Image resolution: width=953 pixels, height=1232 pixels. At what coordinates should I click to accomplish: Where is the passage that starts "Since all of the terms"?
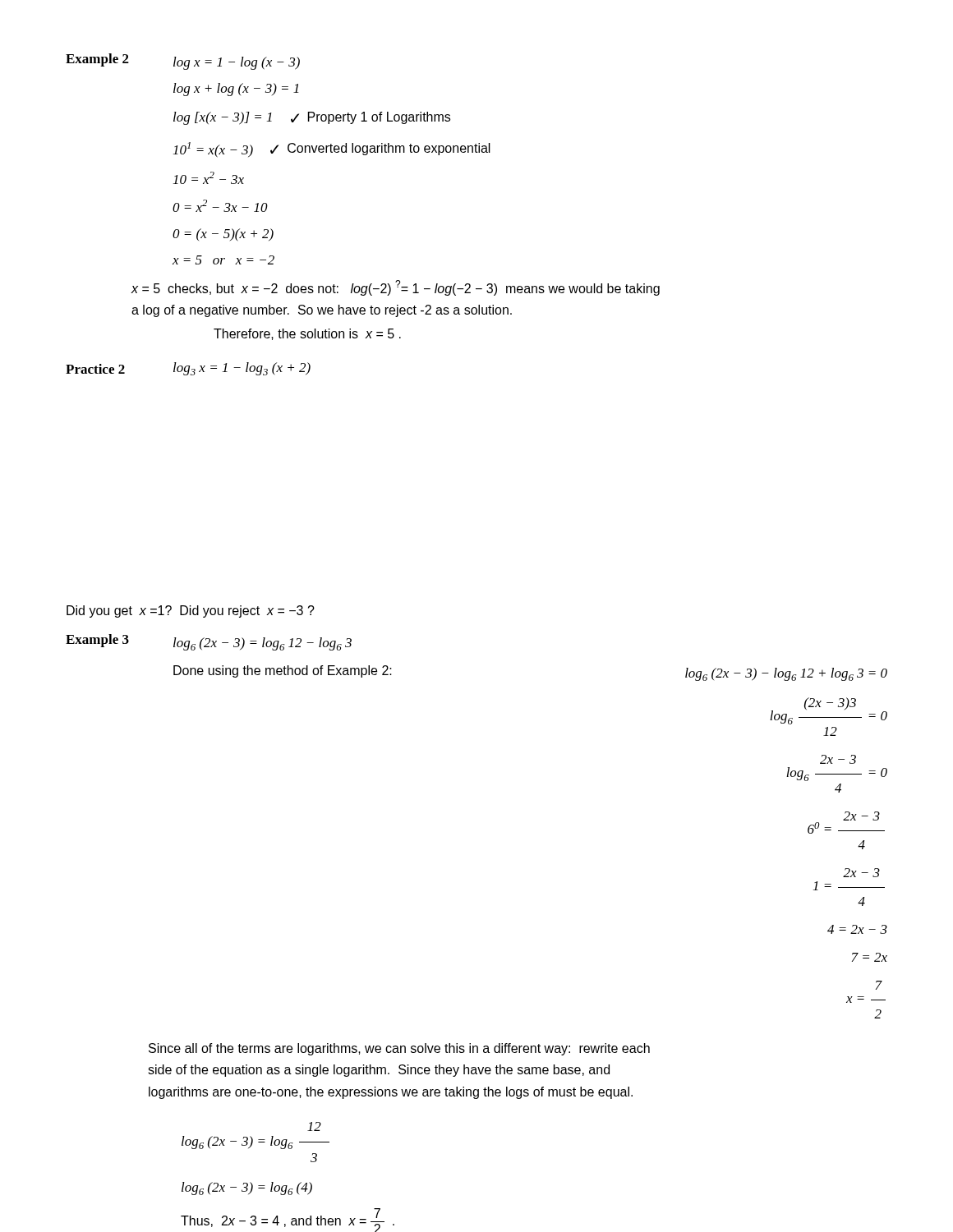tap(399, 1070)
